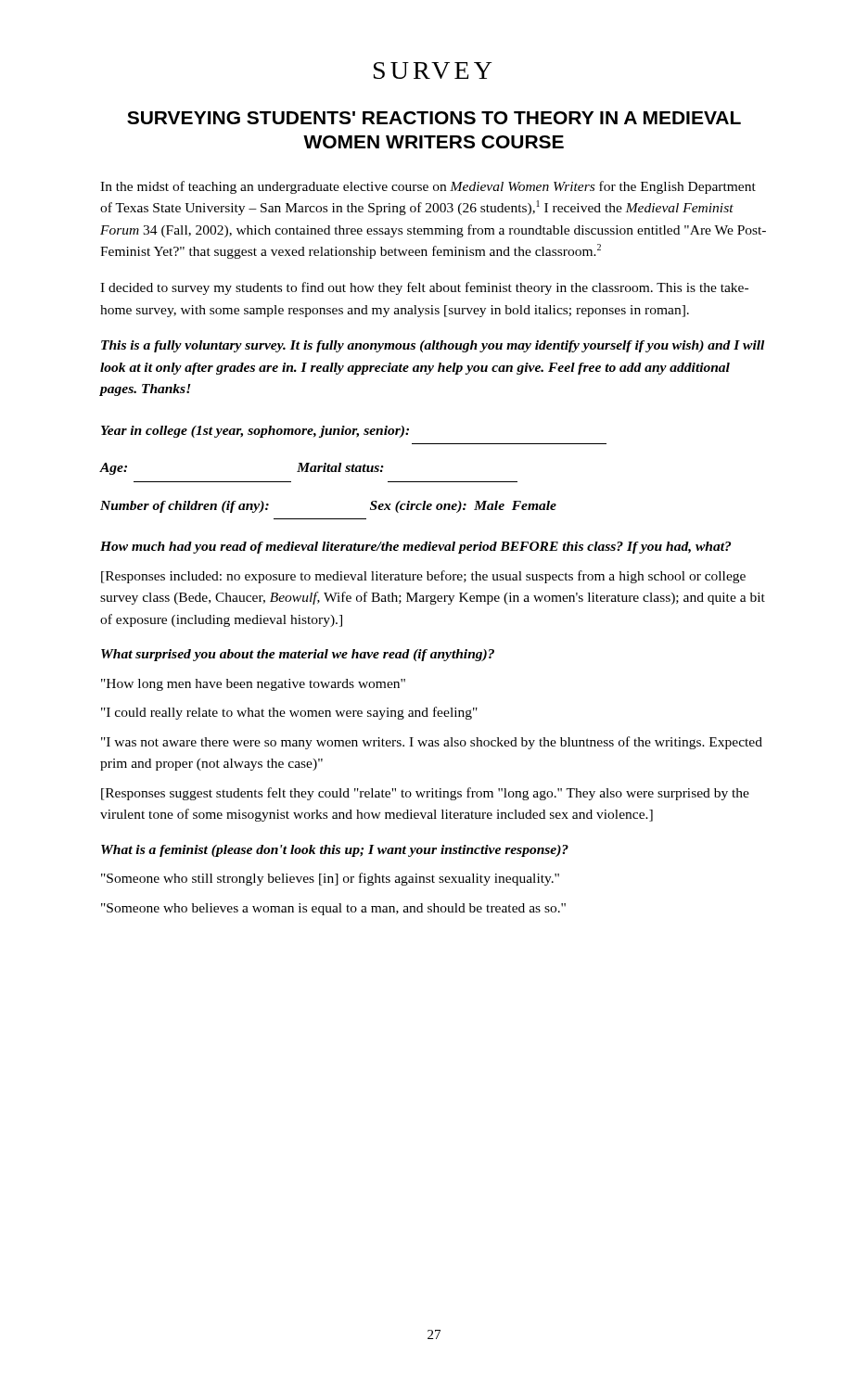Screen dimensions: 1391x868
Task: Select the element starting "How much had you read of"
Action: (x=416, y=546)
